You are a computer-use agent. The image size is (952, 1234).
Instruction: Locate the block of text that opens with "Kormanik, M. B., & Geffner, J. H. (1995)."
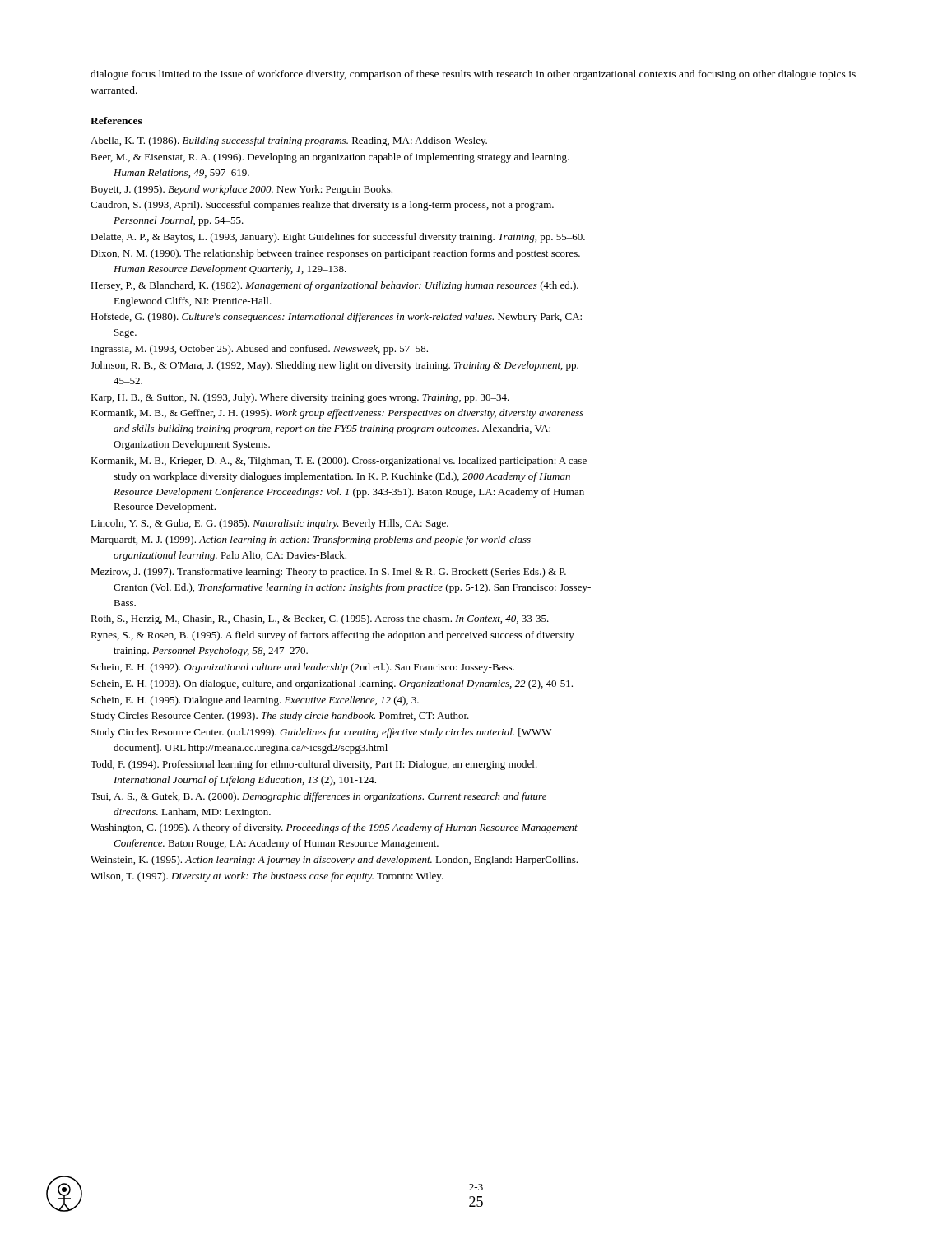337,430
